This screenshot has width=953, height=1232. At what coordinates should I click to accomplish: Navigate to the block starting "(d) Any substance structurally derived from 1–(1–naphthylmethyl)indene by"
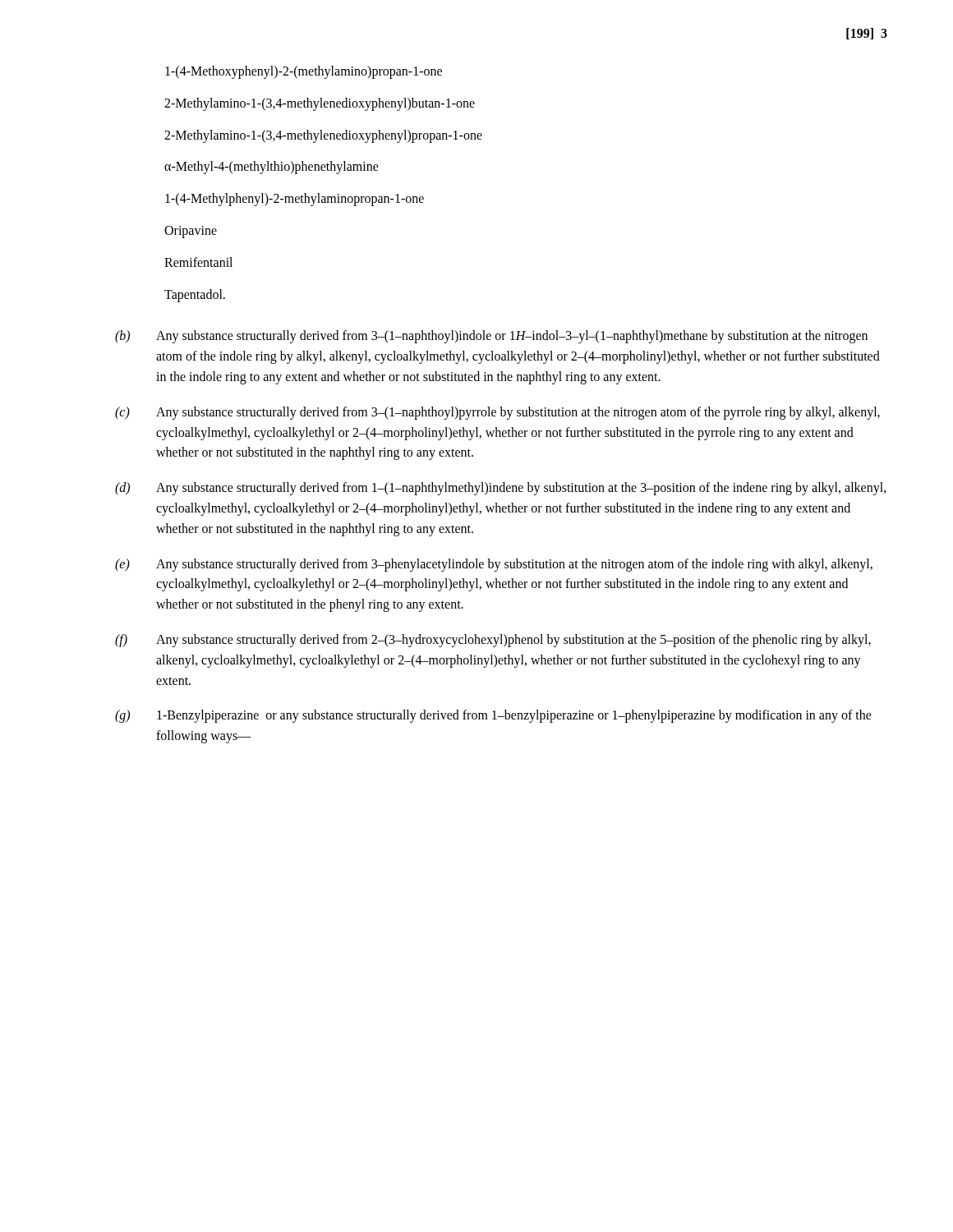(x=501, y=509)
